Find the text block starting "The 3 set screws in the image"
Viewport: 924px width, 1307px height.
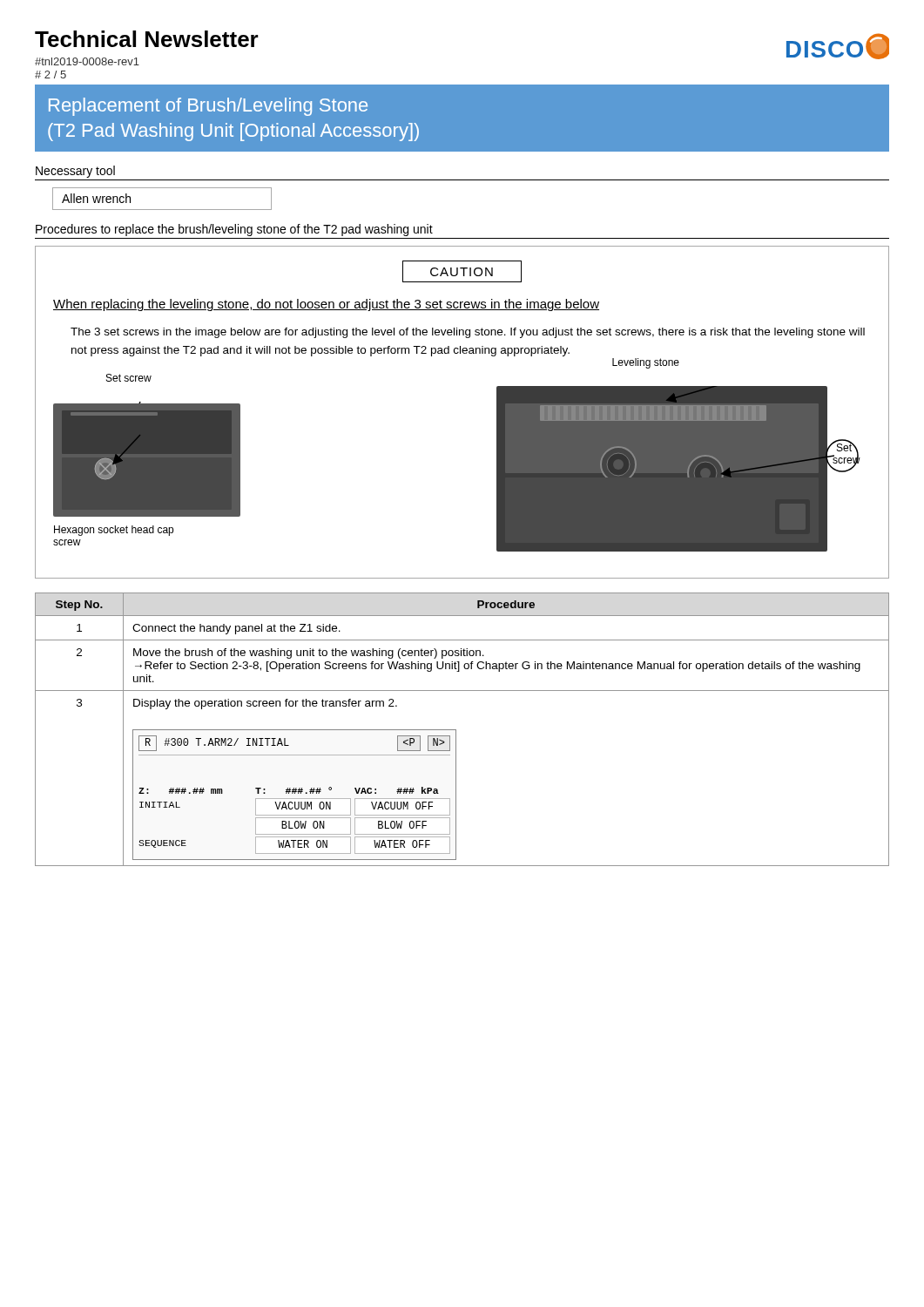(x=468, y=340)
